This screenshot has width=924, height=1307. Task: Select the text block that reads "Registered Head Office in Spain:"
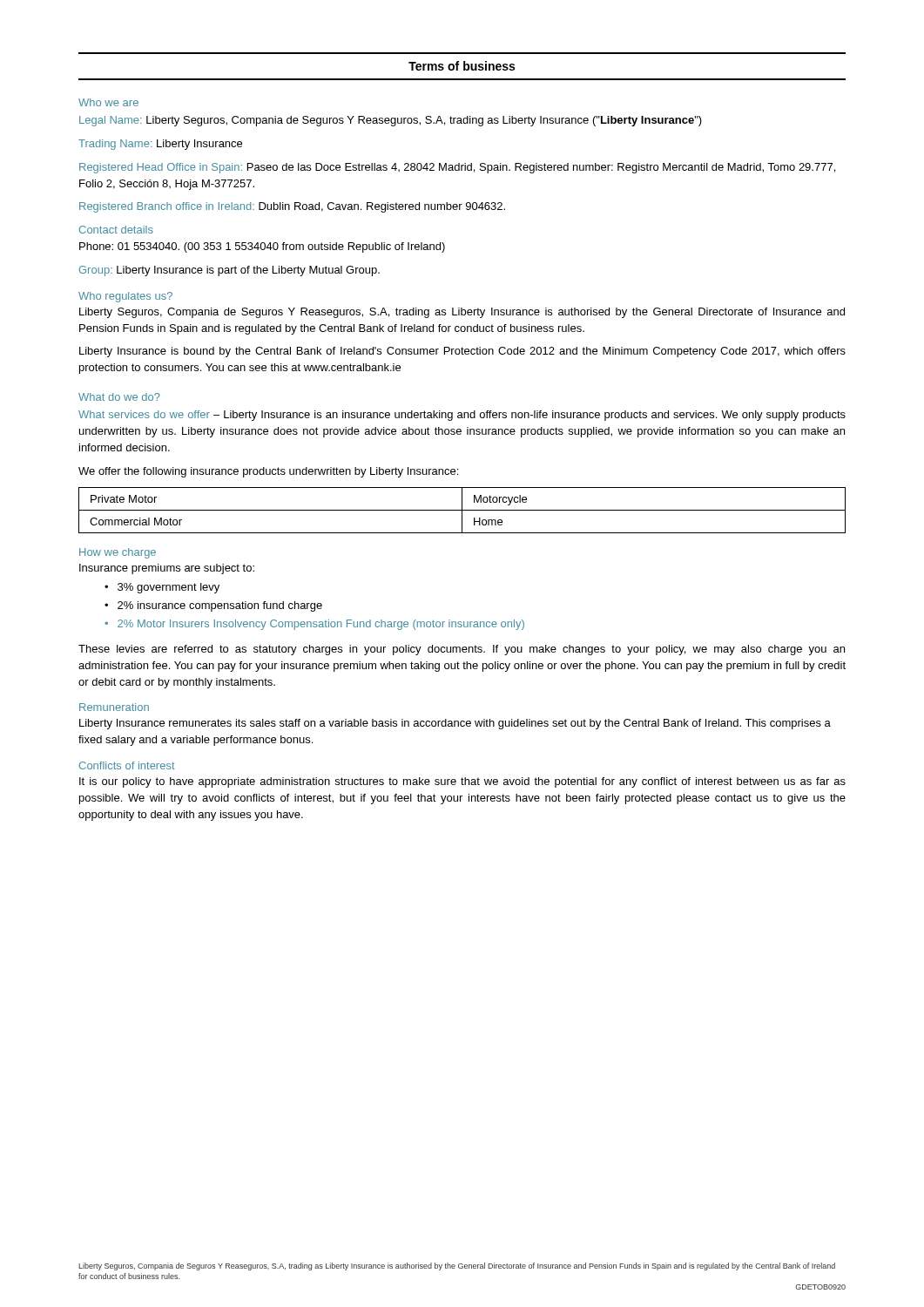coord(457,175)
